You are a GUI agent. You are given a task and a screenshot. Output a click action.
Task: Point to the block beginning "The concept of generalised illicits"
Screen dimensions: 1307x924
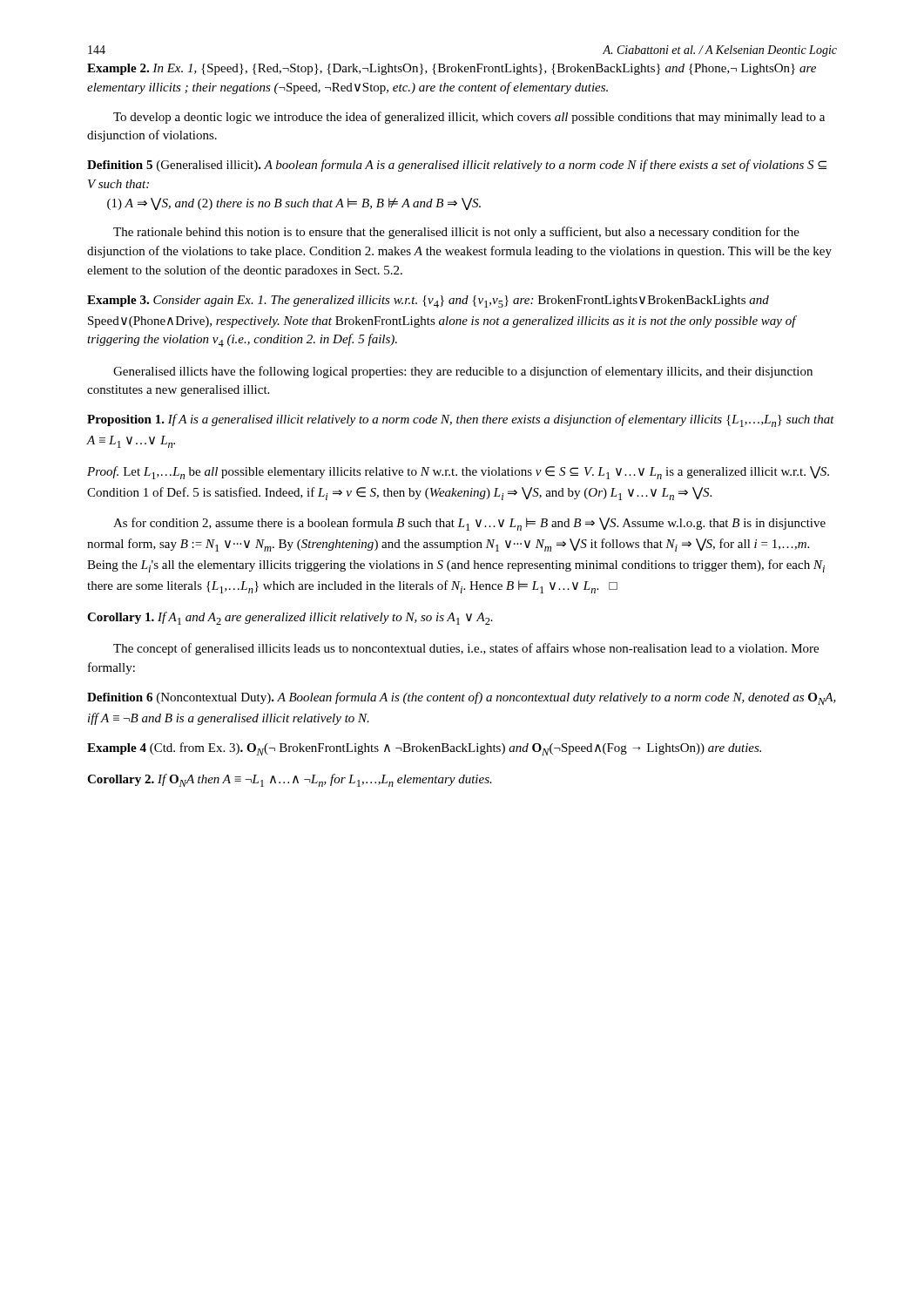point(453,658)
